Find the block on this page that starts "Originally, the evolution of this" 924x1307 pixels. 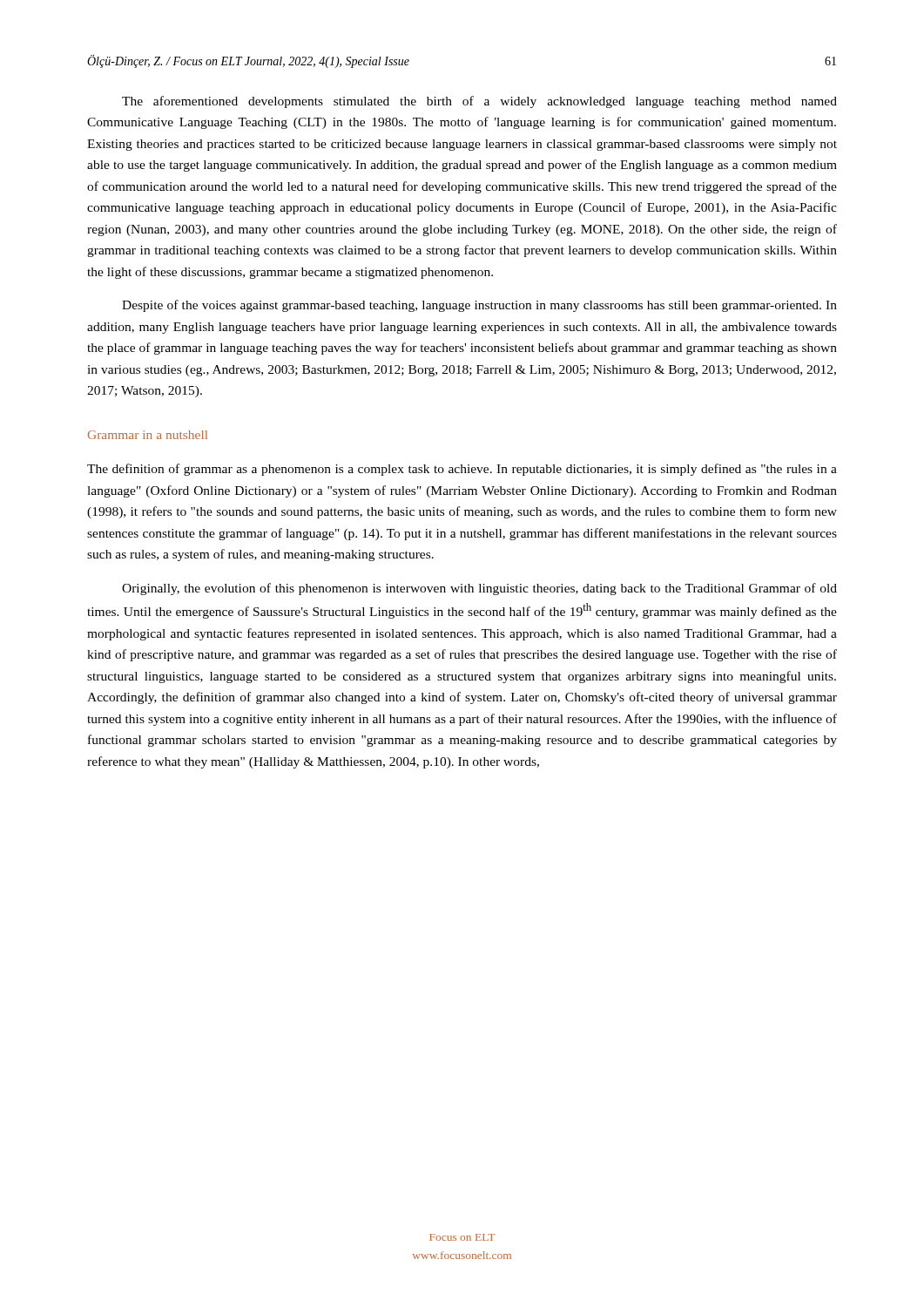click(462, 674)
